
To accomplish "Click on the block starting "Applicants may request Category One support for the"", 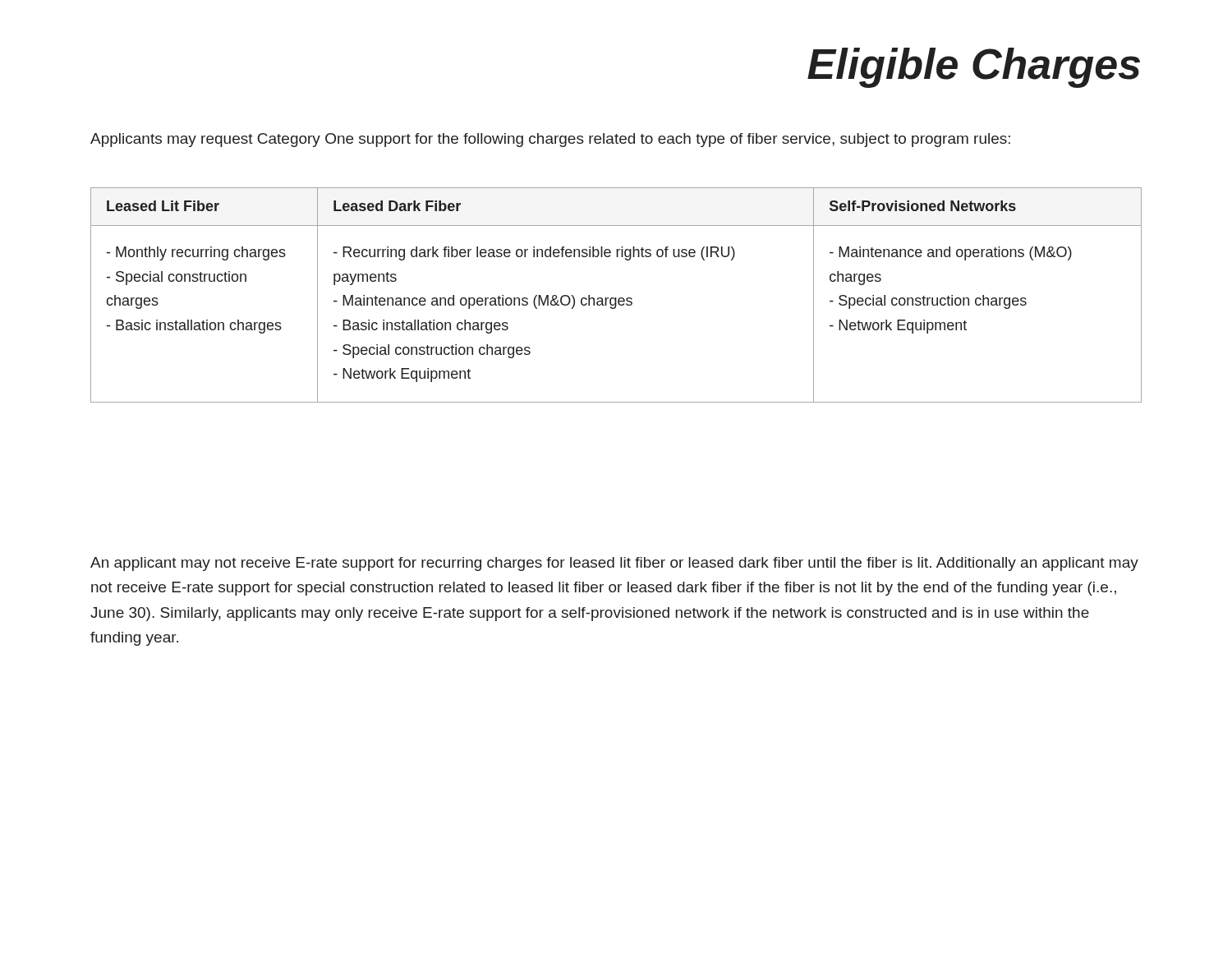I will coord(551,138).
